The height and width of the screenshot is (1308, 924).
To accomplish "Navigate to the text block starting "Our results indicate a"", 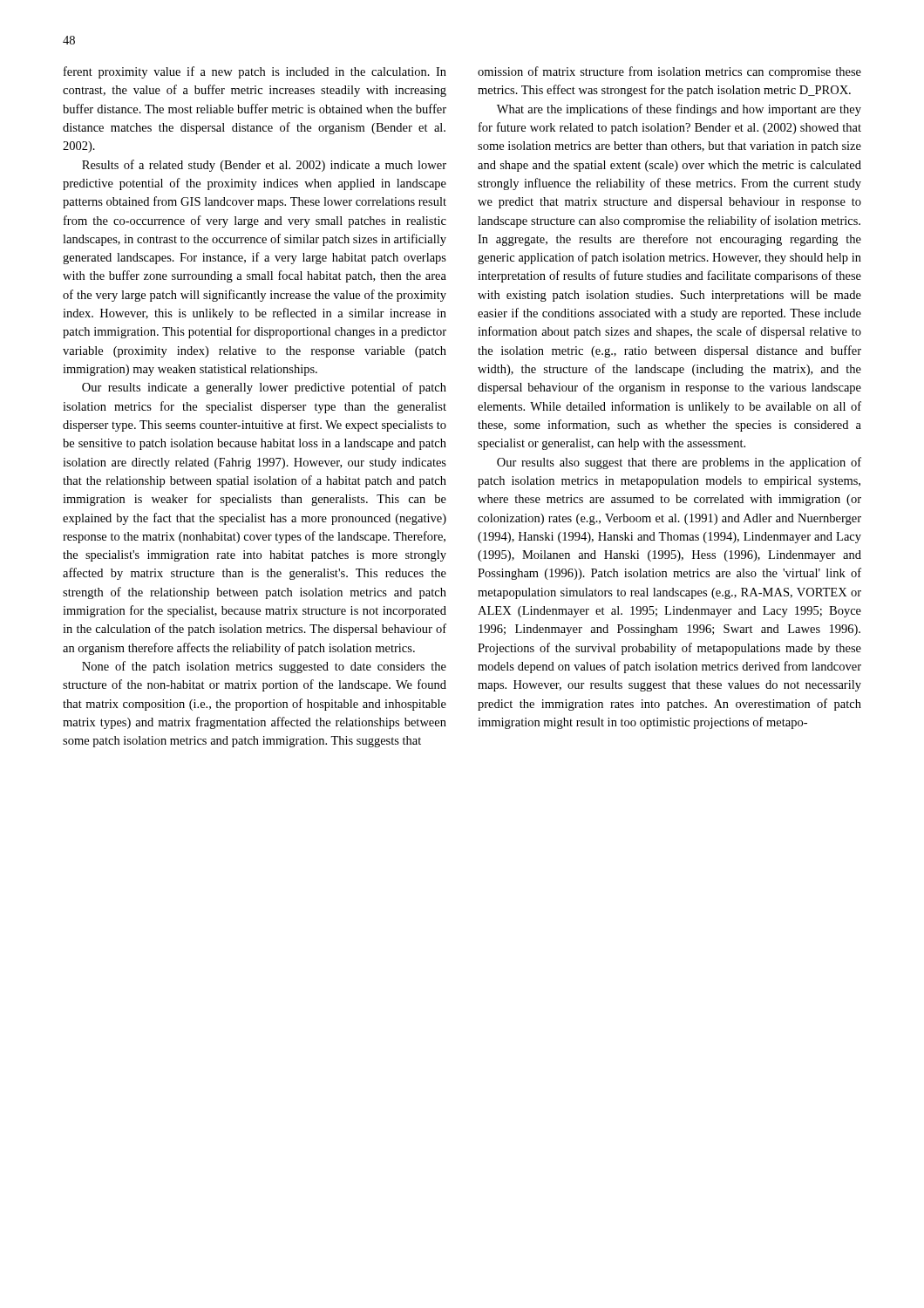I will 255,518.
